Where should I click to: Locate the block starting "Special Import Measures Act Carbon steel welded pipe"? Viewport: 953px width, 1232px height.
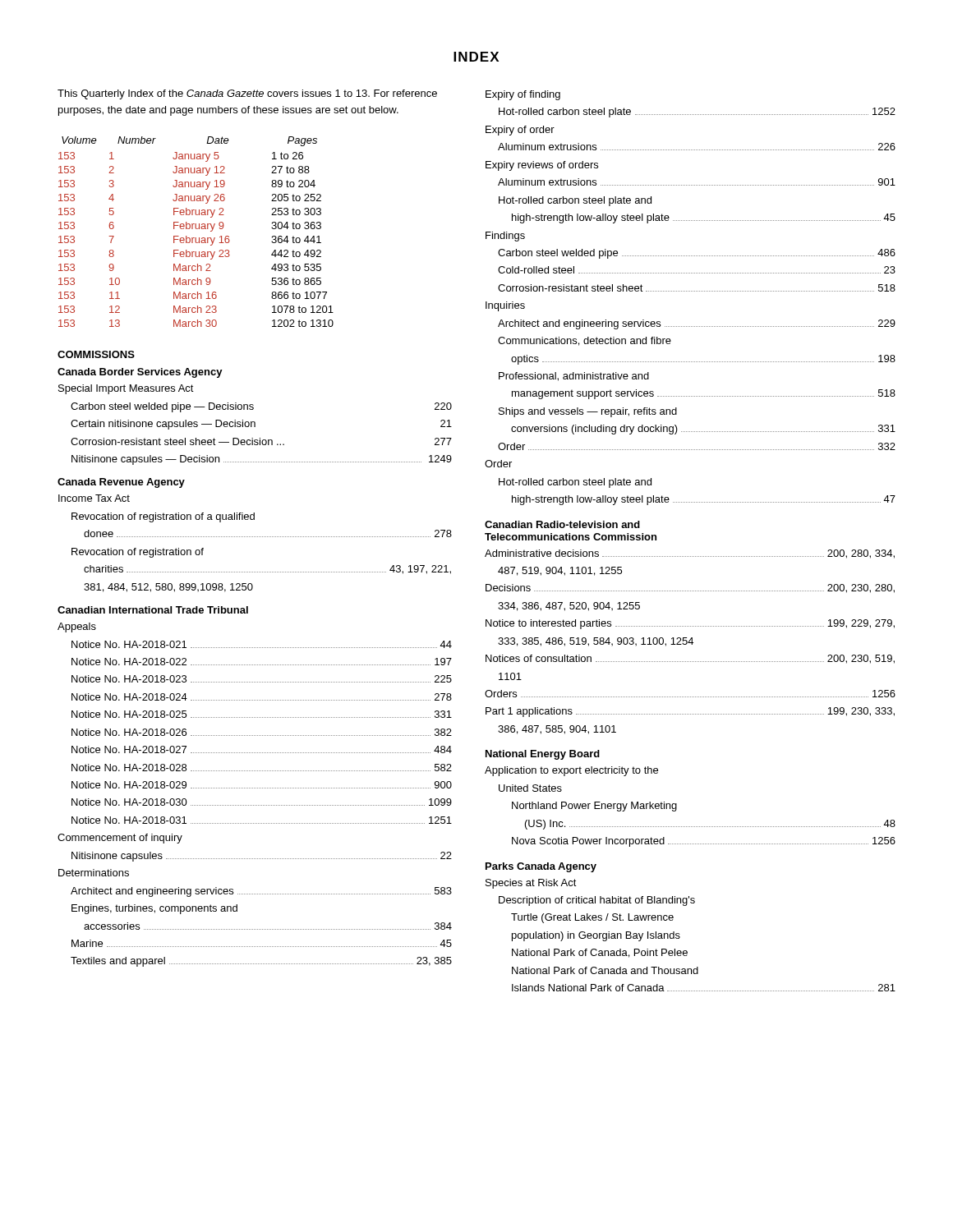pyautogui.click(x=255, y=424)
